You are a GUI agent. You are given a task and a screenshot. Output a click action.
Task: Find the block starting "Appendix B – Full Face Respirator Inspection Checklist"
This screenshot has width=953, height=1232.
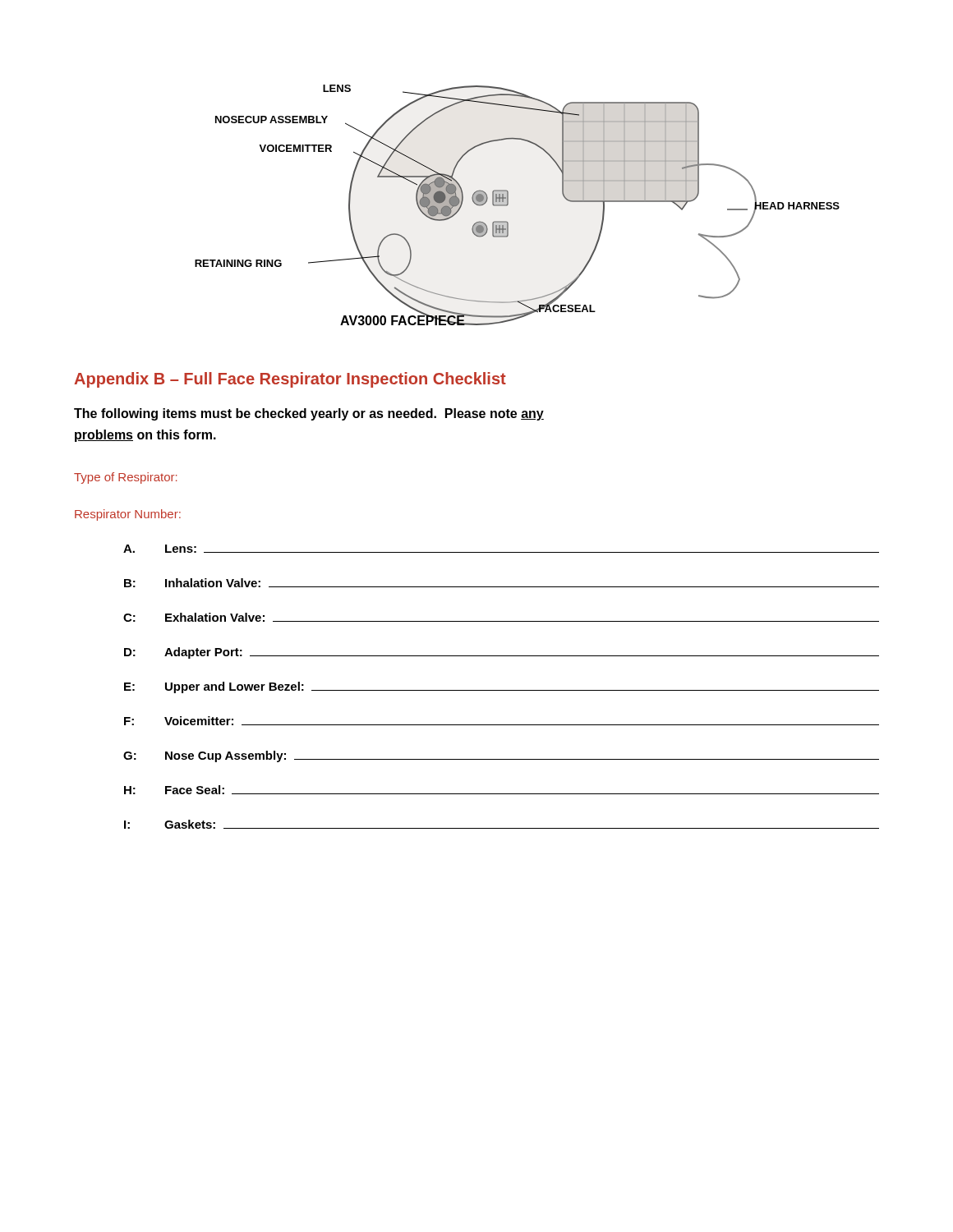pyautogui.click(x=290, y=379)
